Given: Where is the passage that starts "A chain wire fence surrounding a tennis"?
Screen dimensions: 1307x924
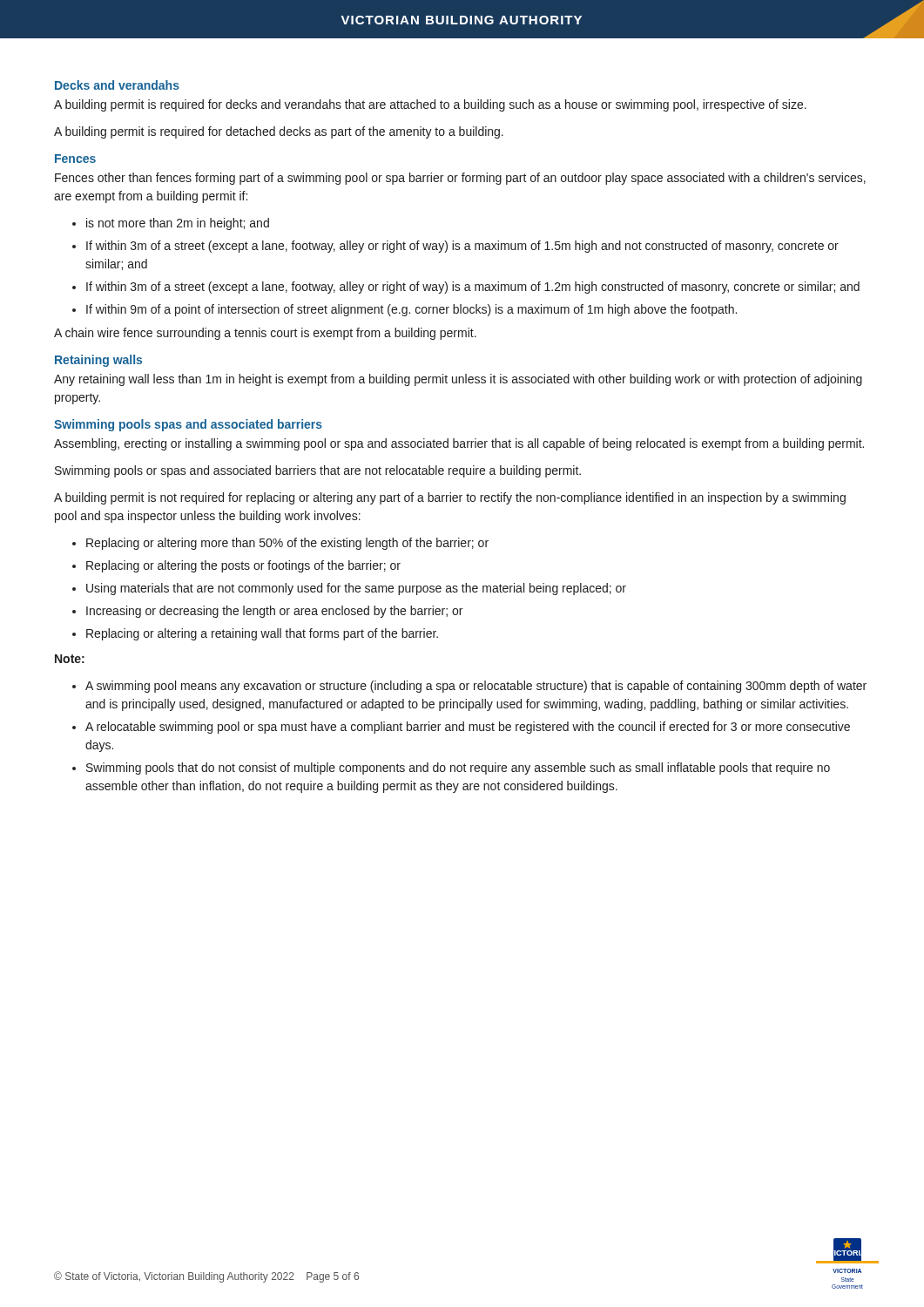Looking at the screenshot, I should pyautogui.click(x=265, y=333).
